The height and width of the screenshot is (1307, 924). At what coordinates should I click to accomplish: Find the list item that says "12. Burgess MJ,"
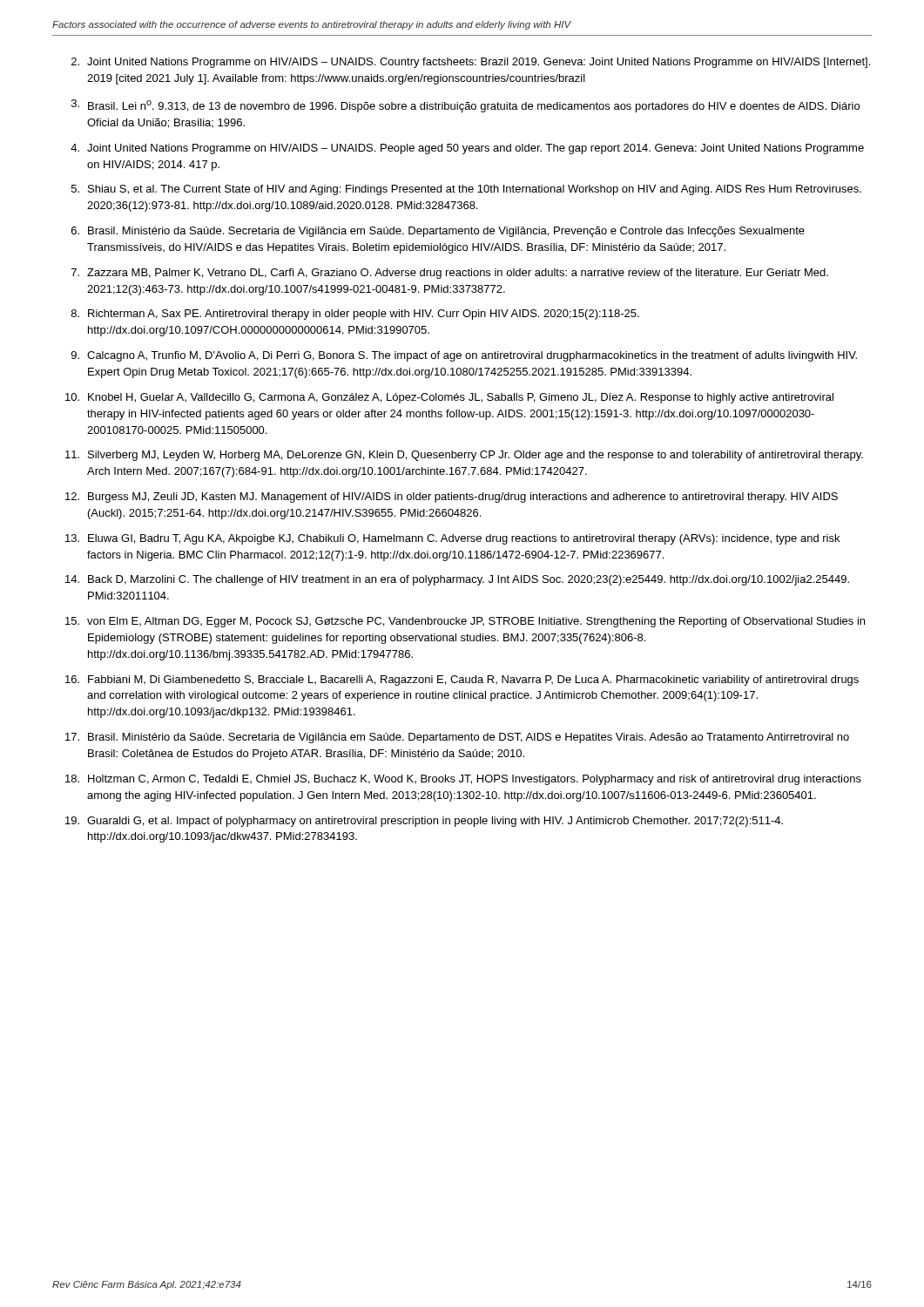tap(462, 505)
